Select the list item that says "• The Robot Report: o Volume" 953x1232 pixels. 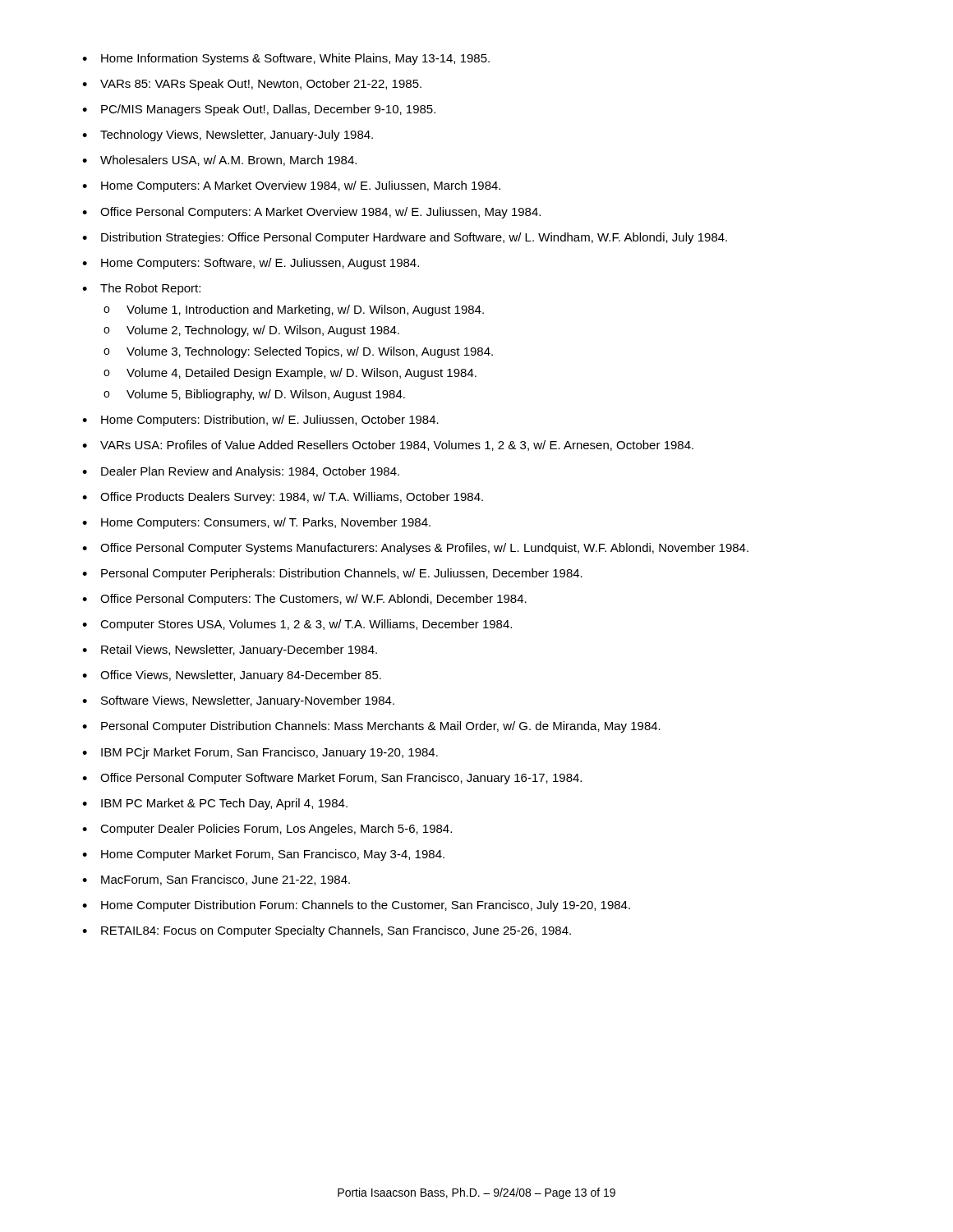click(x=476, y=343)
